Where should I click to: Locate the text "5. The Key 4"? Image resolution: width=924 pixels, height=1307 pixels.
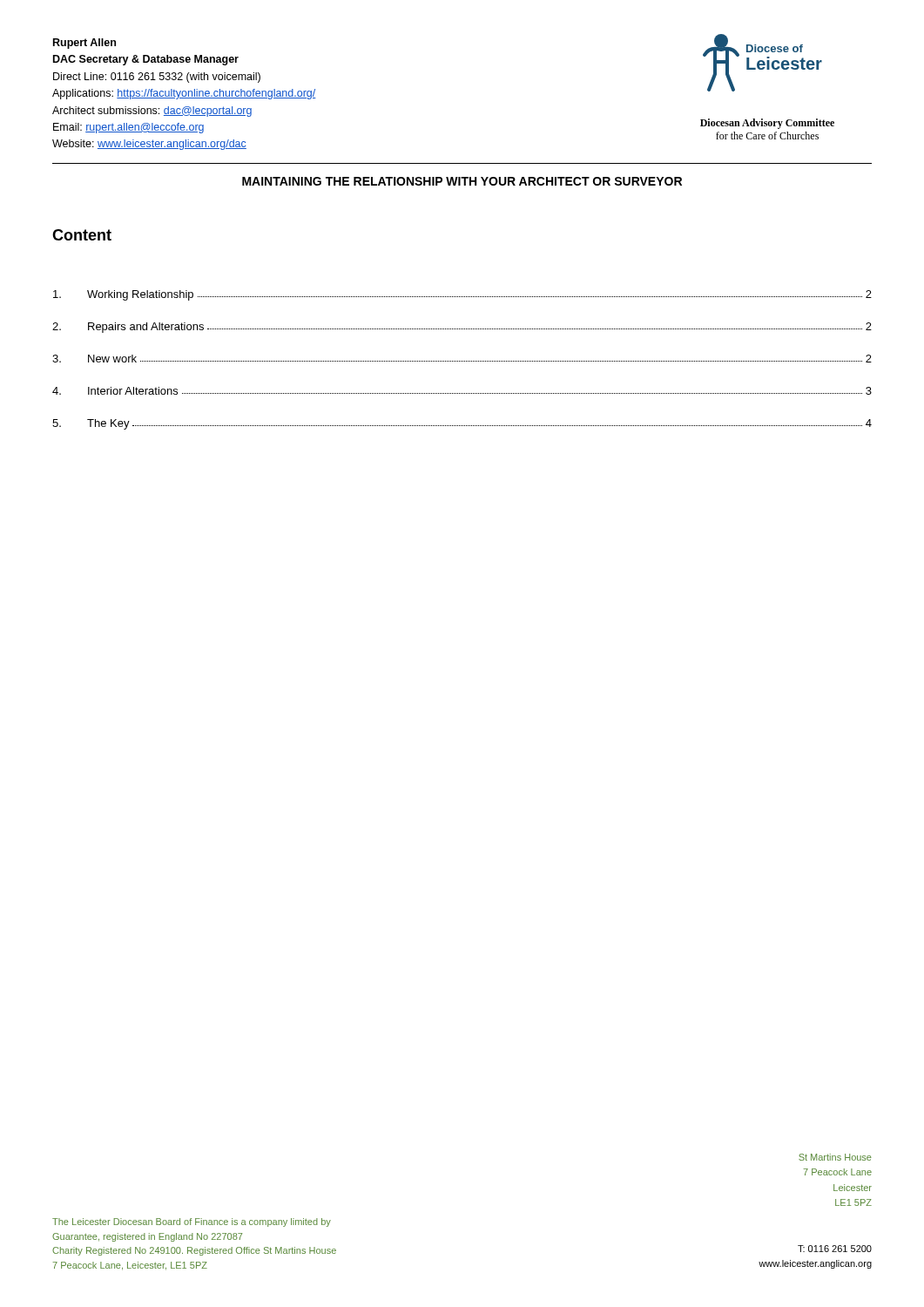coord(462,423)
